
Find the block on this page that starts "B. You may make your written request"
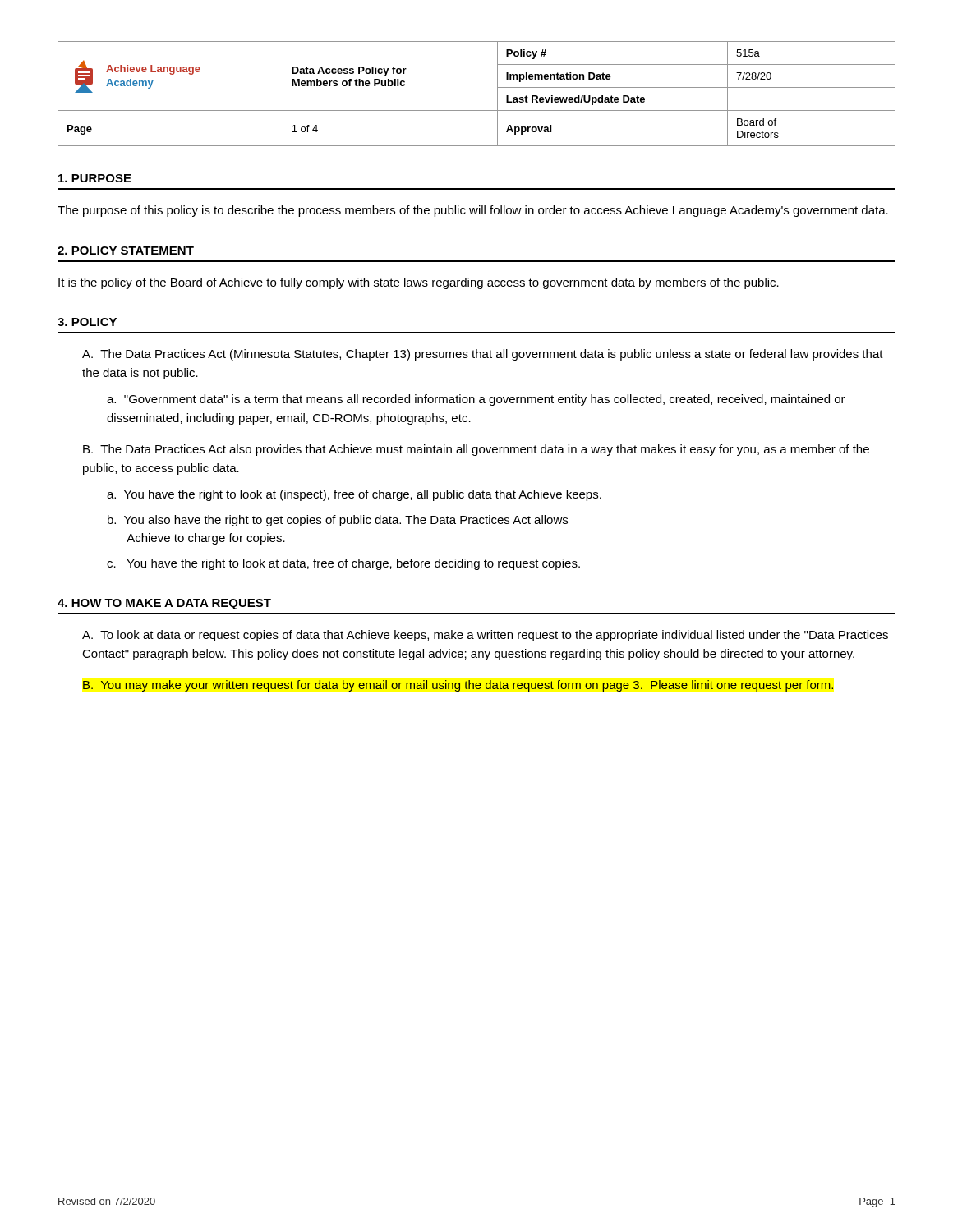458,685
